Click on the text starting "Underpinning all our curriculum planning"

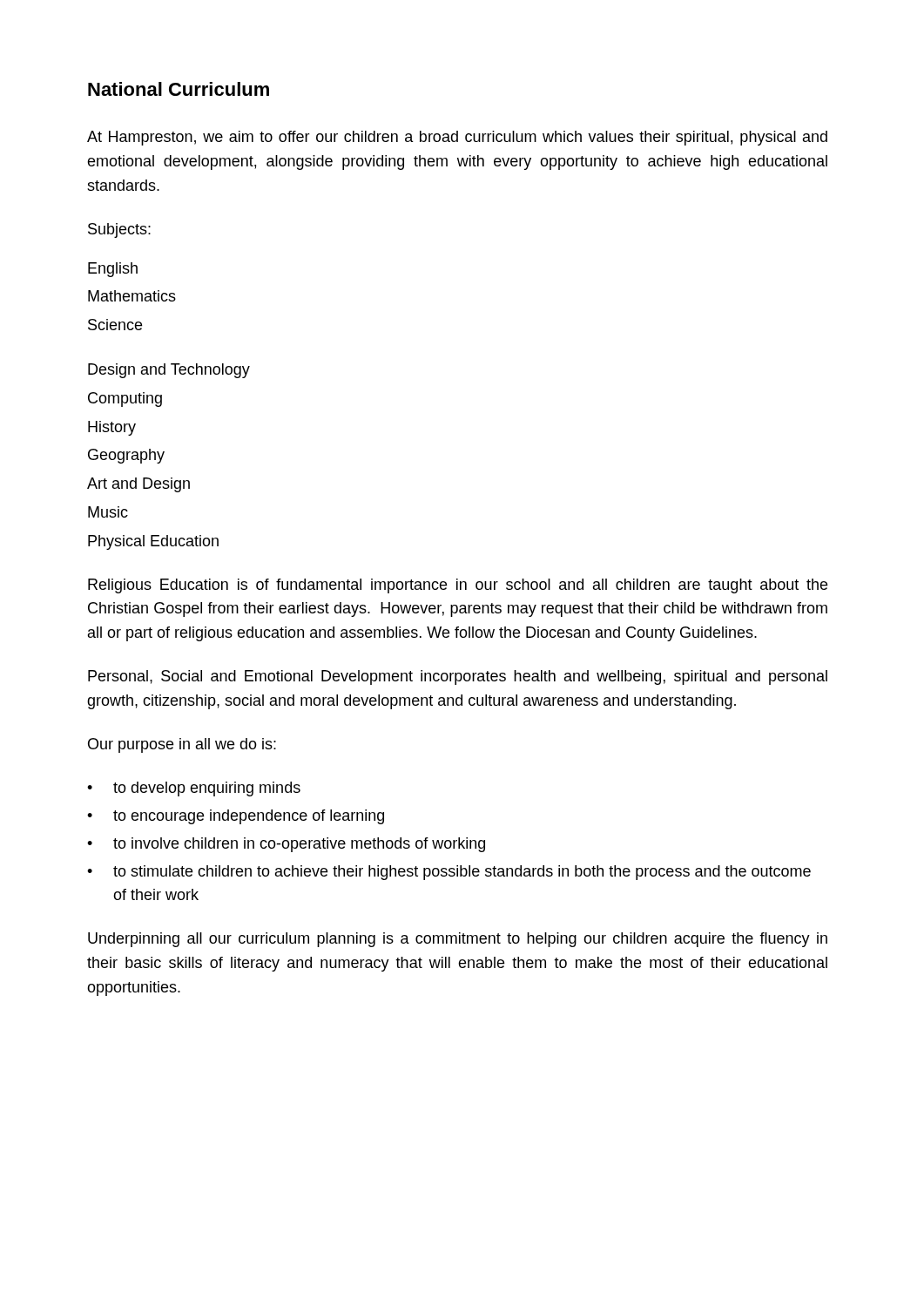458,963
